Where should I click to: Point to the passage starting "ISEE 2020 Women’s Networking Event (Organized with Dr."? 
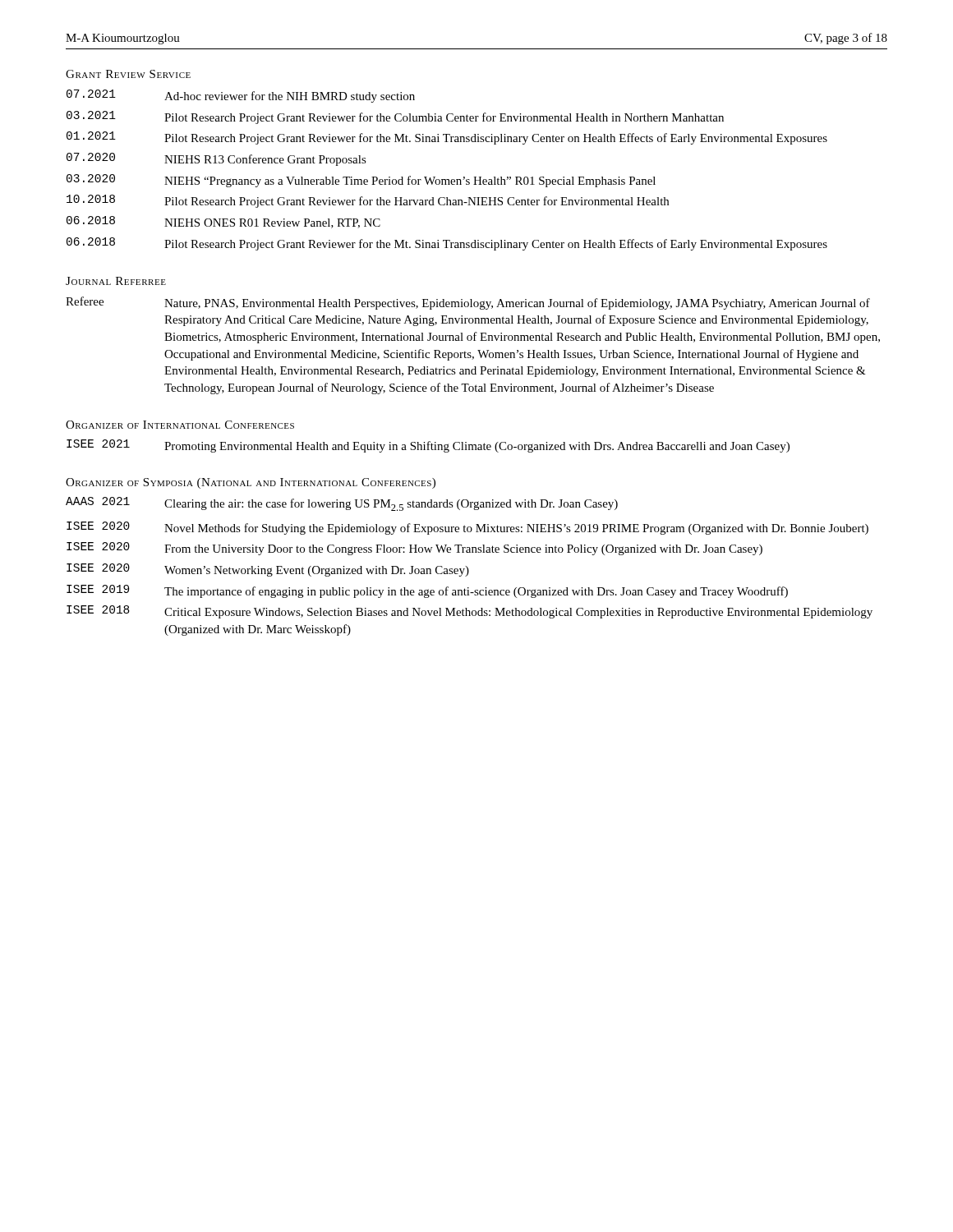point(476,570)
